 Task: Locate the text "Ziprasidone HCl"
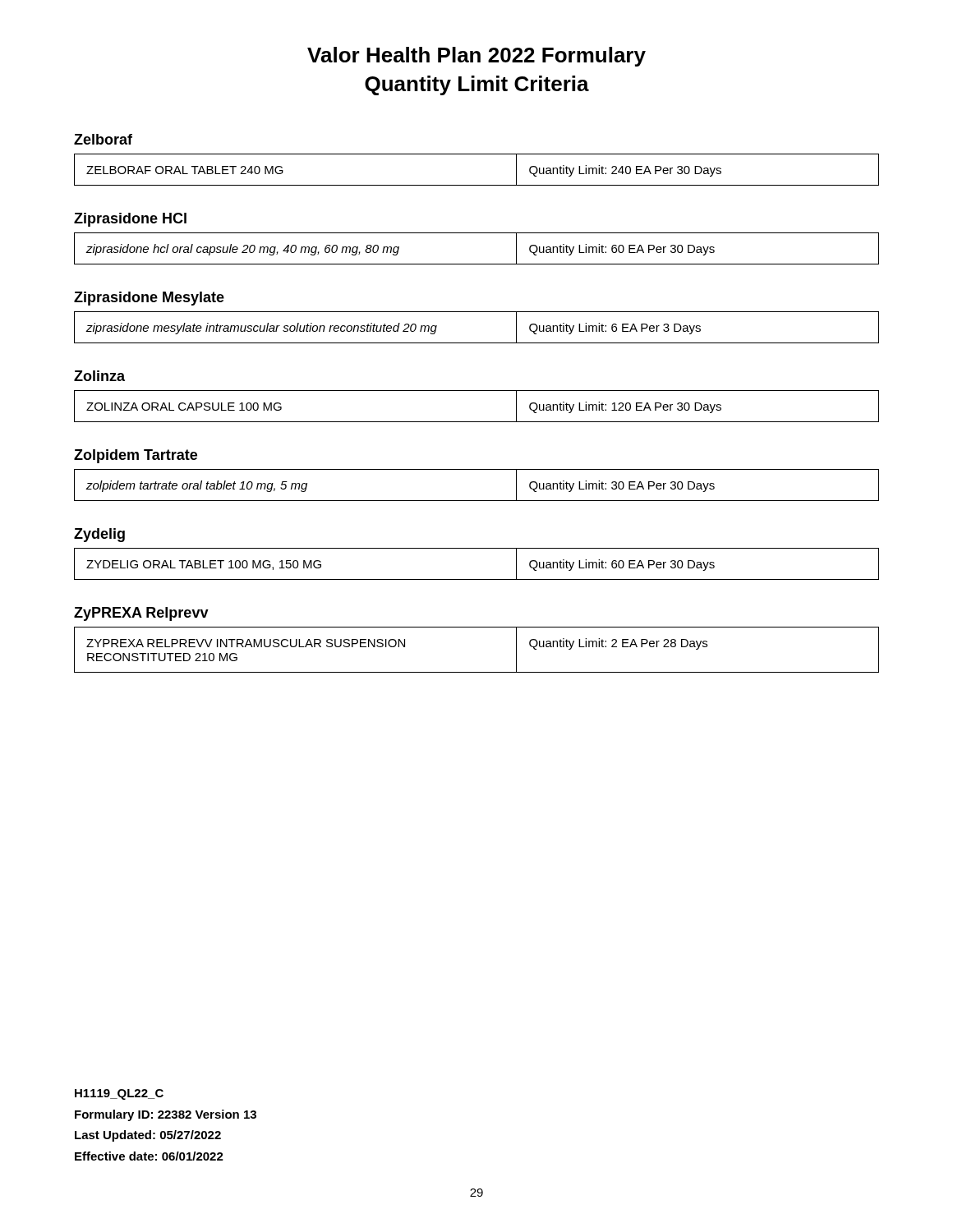[131, 219]
